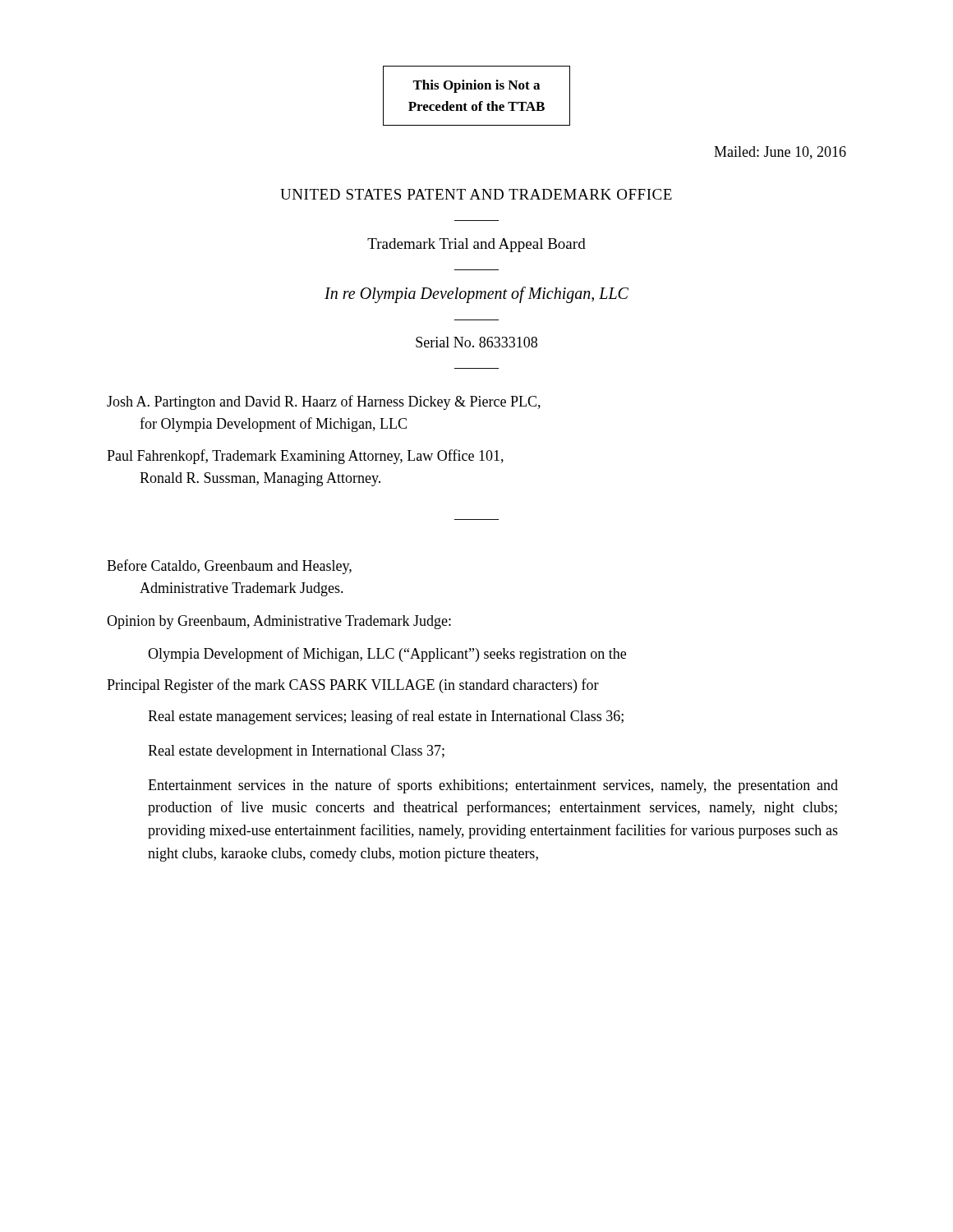Select the text block starting "In re Olympia Development of"
953x1232 pixels.
tap(476, 293)
